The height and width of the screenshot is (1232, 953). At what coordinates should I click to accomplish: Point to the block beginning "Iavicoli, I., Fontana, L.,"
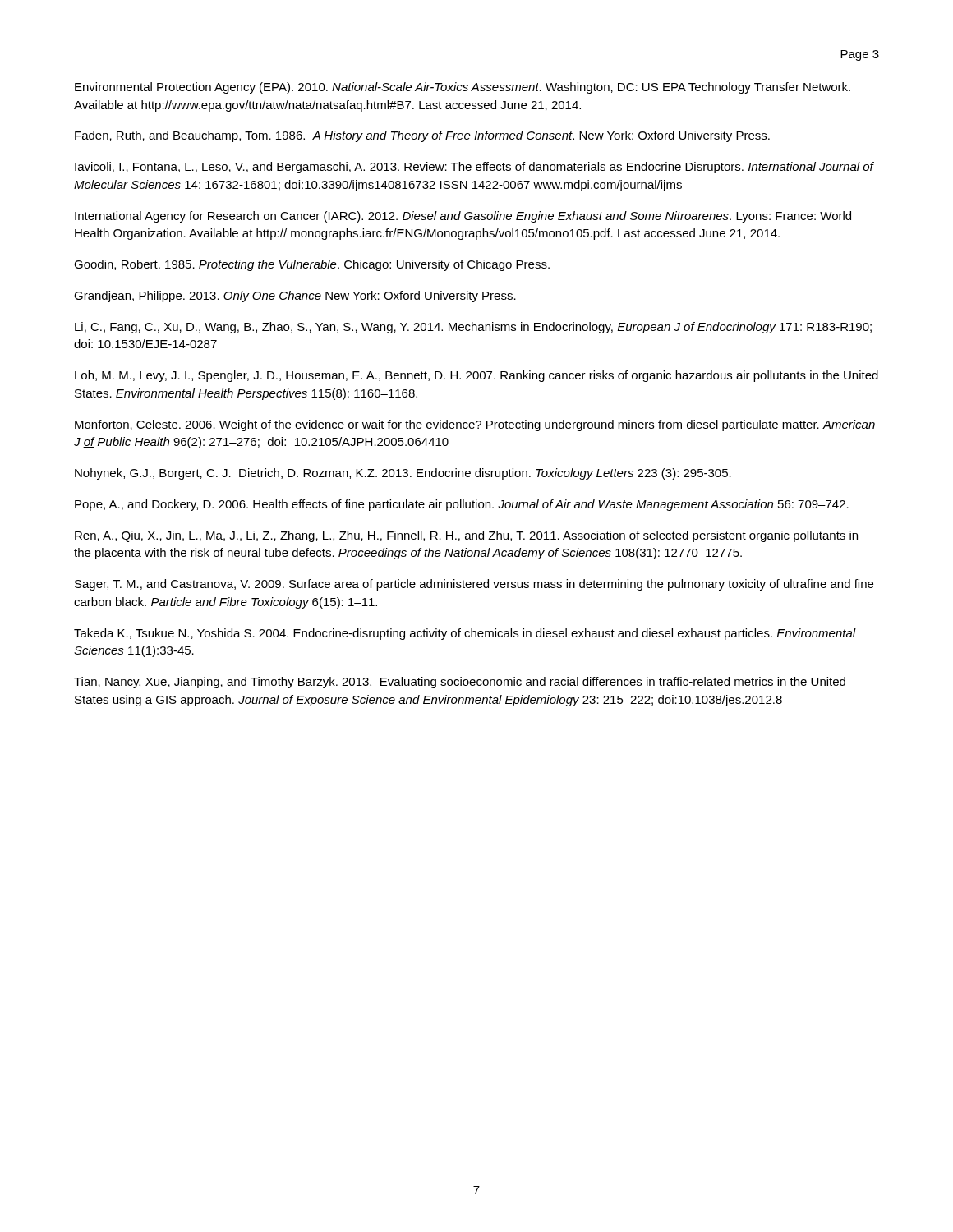coord(474,175)
